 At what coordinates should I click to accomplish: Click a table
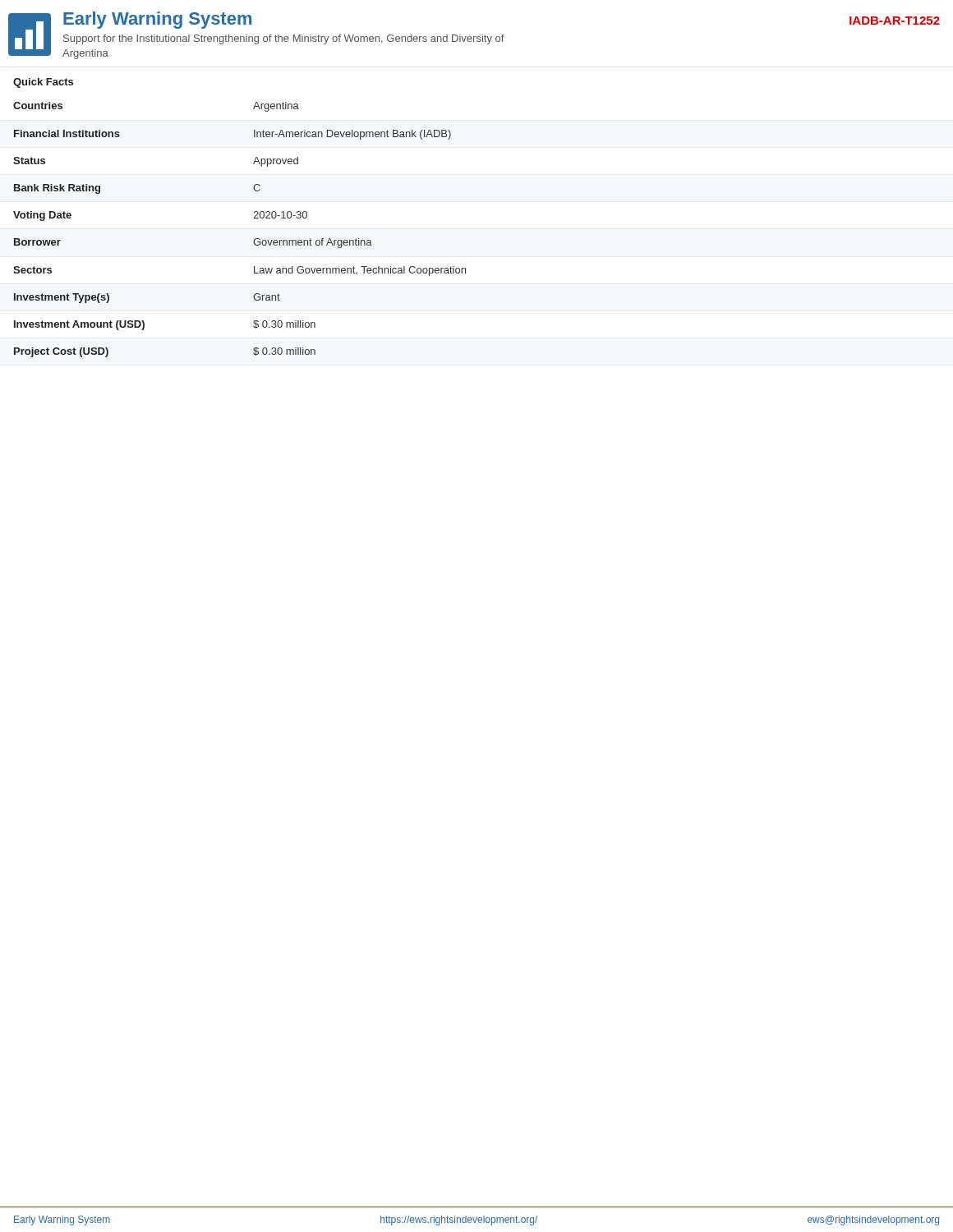[476, 230]
